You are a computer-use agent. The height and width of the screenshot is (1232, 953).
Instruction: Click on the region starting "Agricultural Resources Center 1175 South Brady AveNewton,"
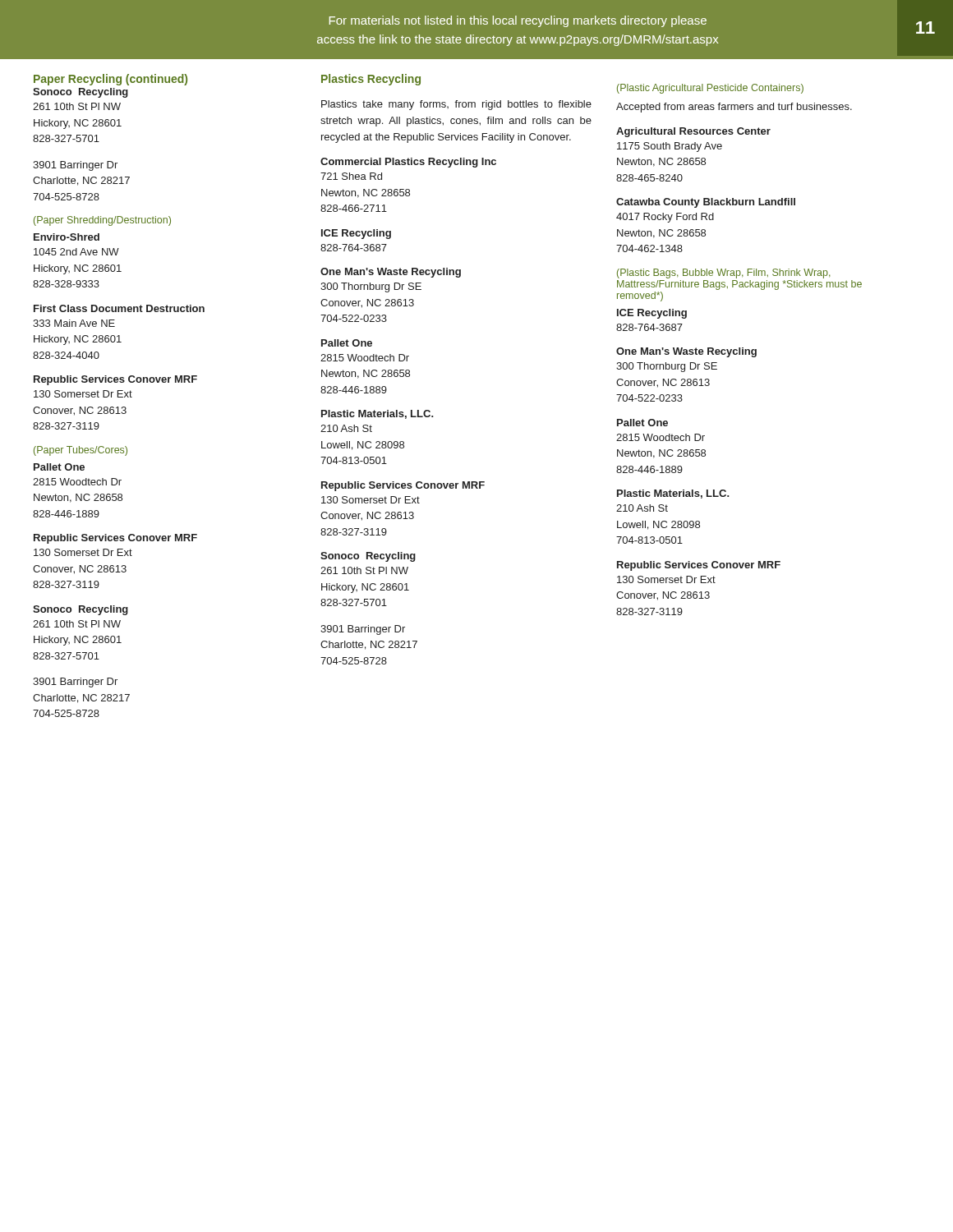(x=693, y=132)
